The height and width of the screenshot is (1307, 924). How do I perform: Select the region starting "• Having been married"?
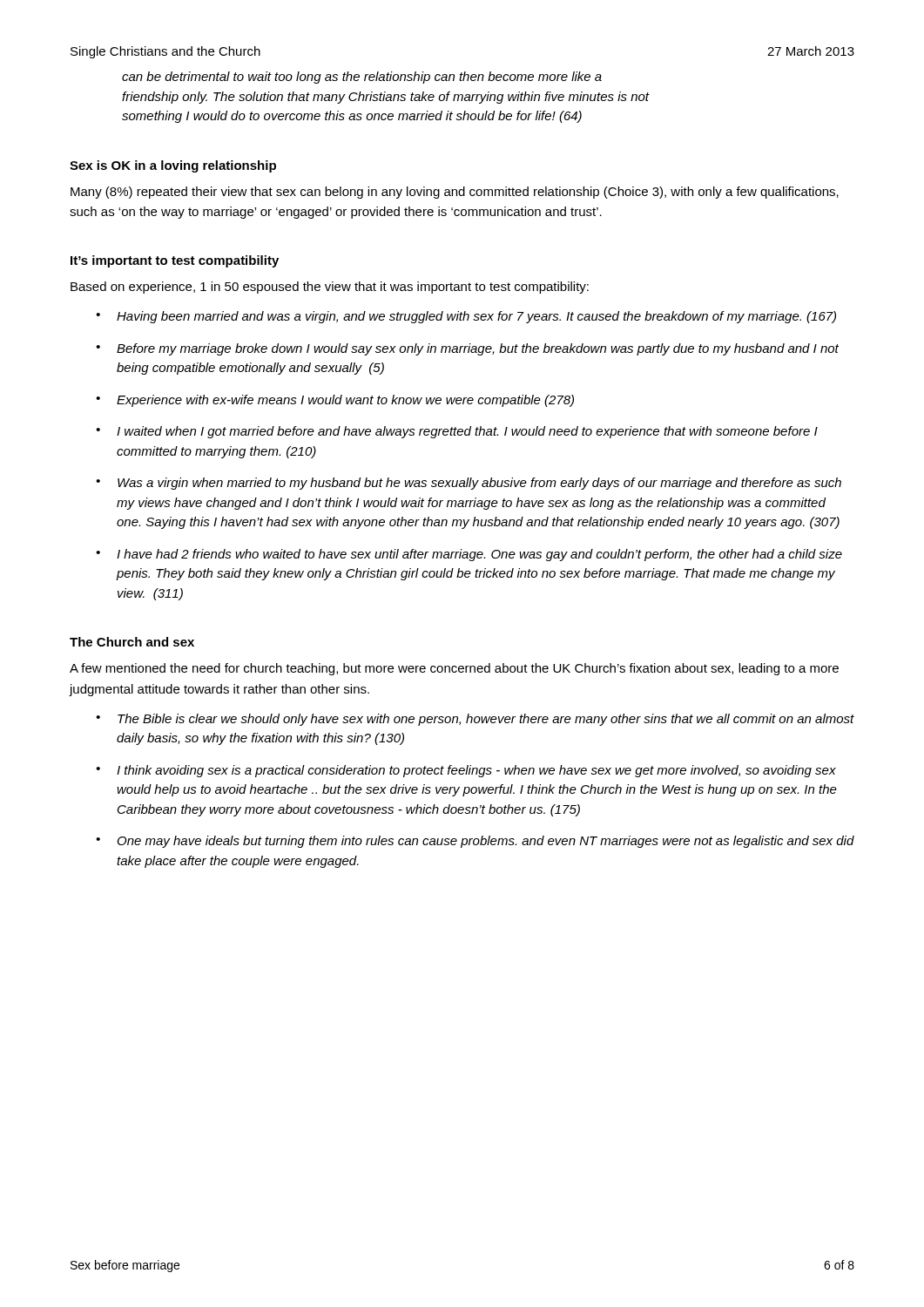(x=466, y=317)
